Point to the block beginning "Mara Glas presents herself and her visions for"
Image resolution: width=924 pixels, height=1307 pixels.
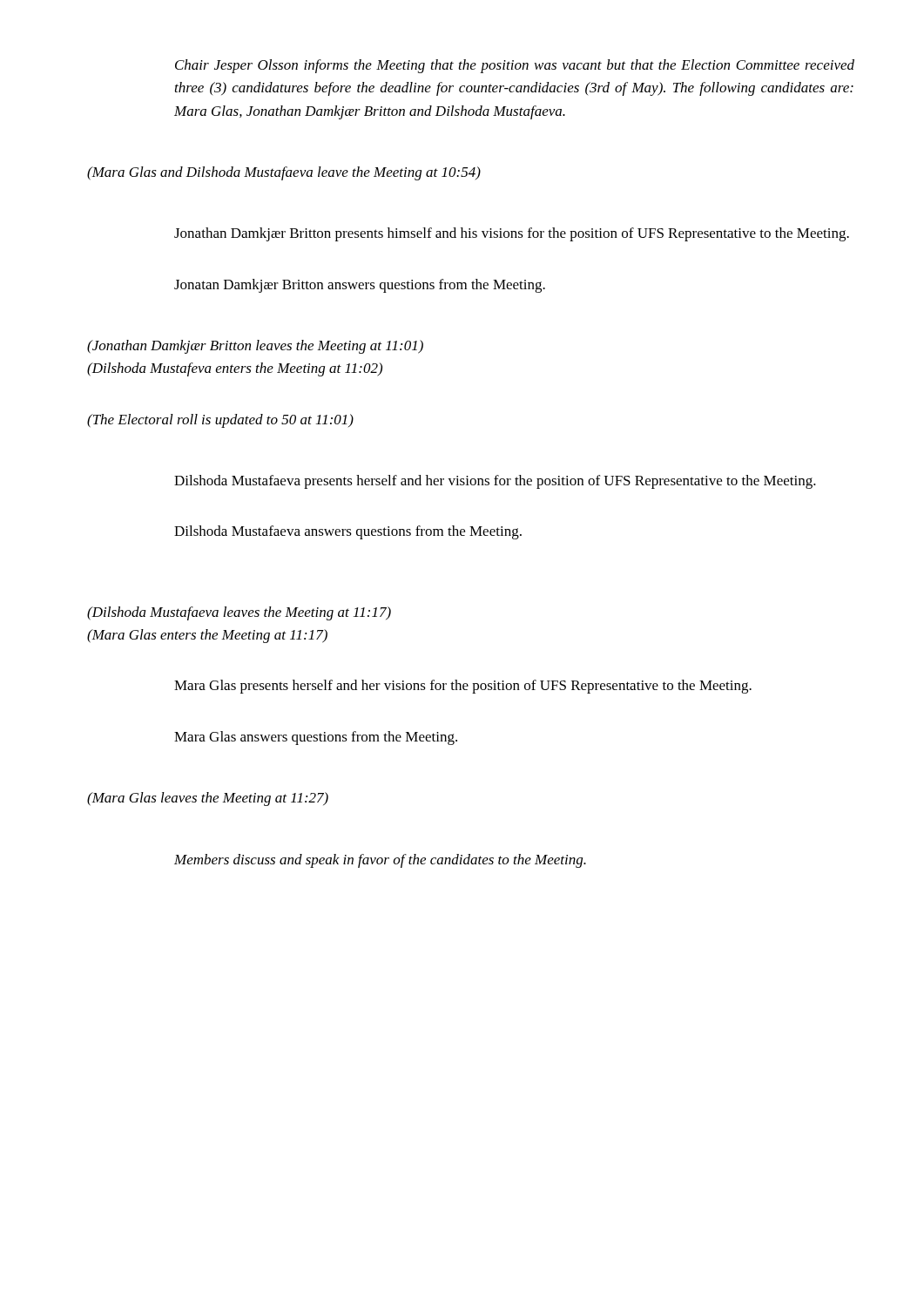[x=514, y=686]
